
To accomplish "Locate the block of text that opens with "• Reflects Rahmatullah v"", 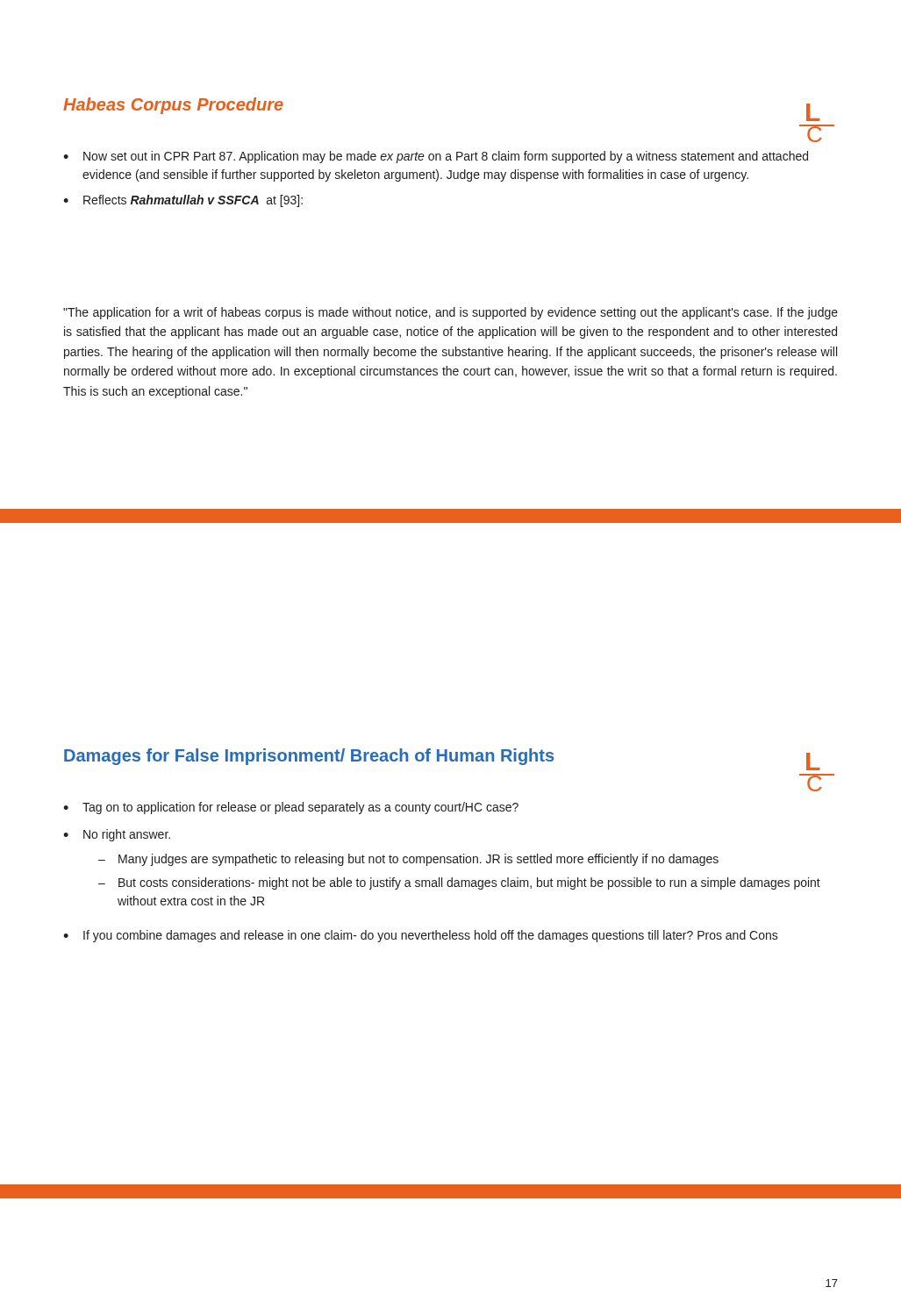I will point(183,201).
